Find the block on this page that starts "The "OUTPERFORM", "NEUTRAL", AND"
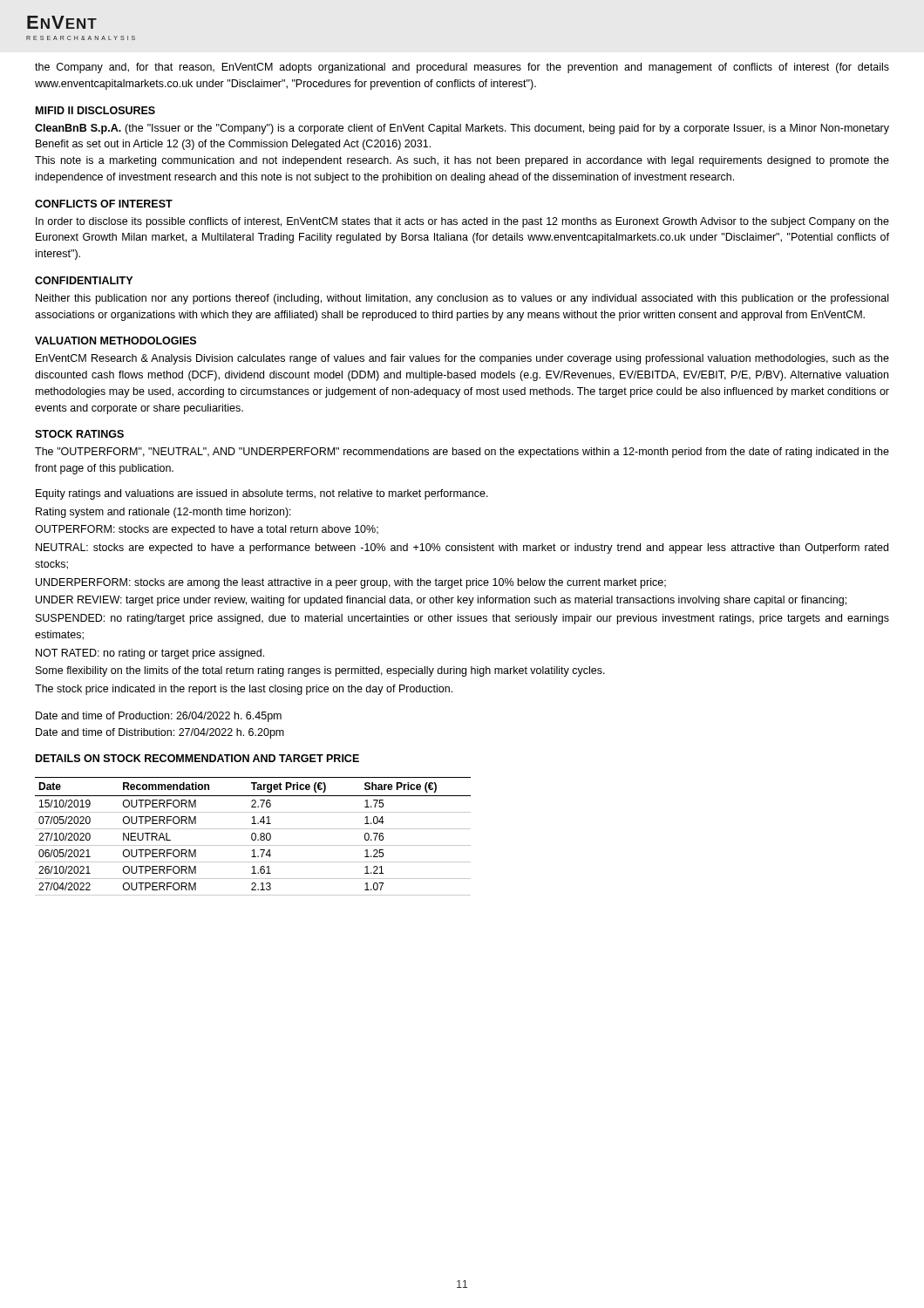The image size is (924, 1308). click(462, 460)
